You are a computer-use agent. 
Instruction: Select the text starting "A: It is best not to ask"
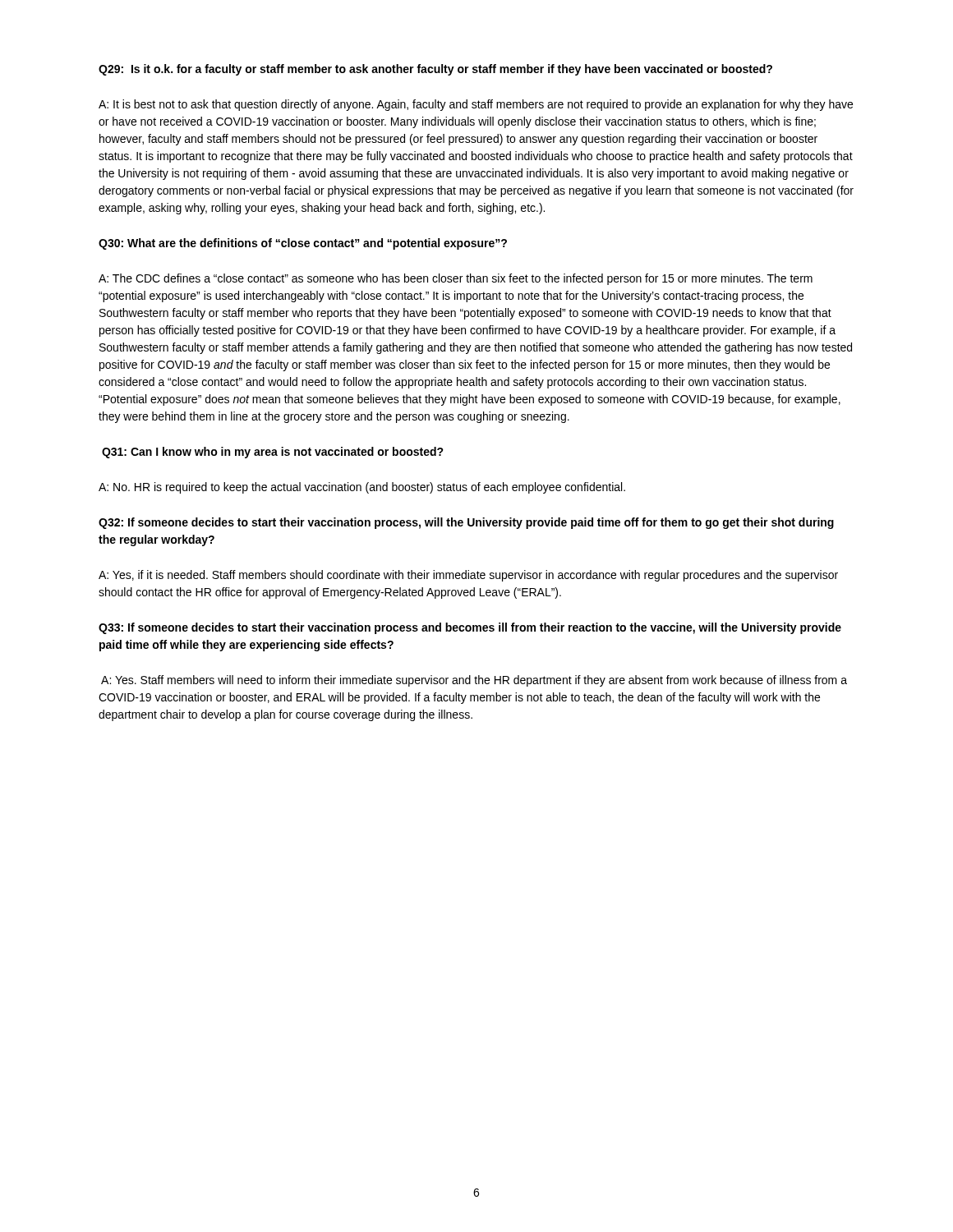point(476,156)
